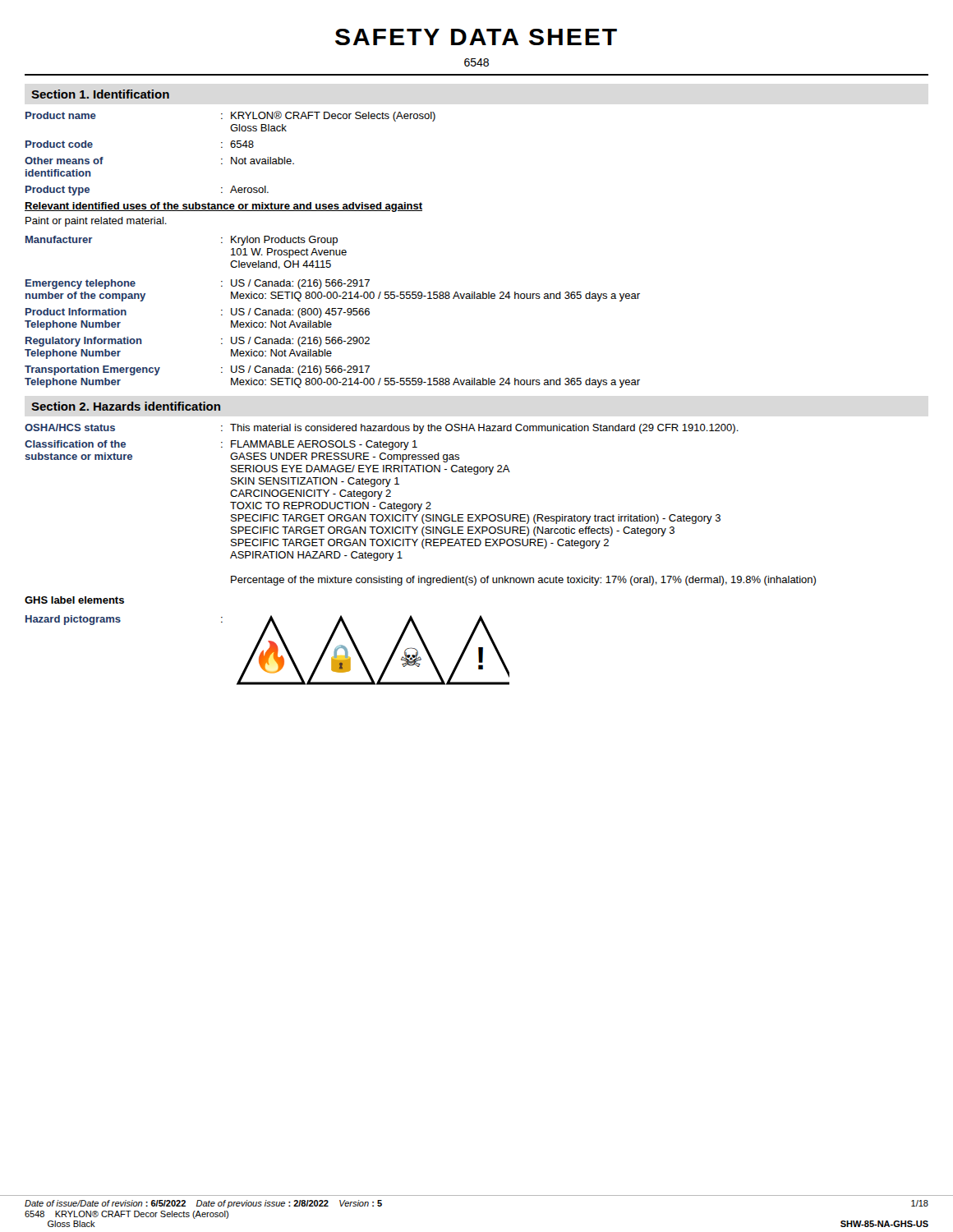953x1232 pixels.
Task: Click the passage that begins "Manufacturer : Krylon Products Group101"
Action: pyautogui.click(x=60, y=240)
